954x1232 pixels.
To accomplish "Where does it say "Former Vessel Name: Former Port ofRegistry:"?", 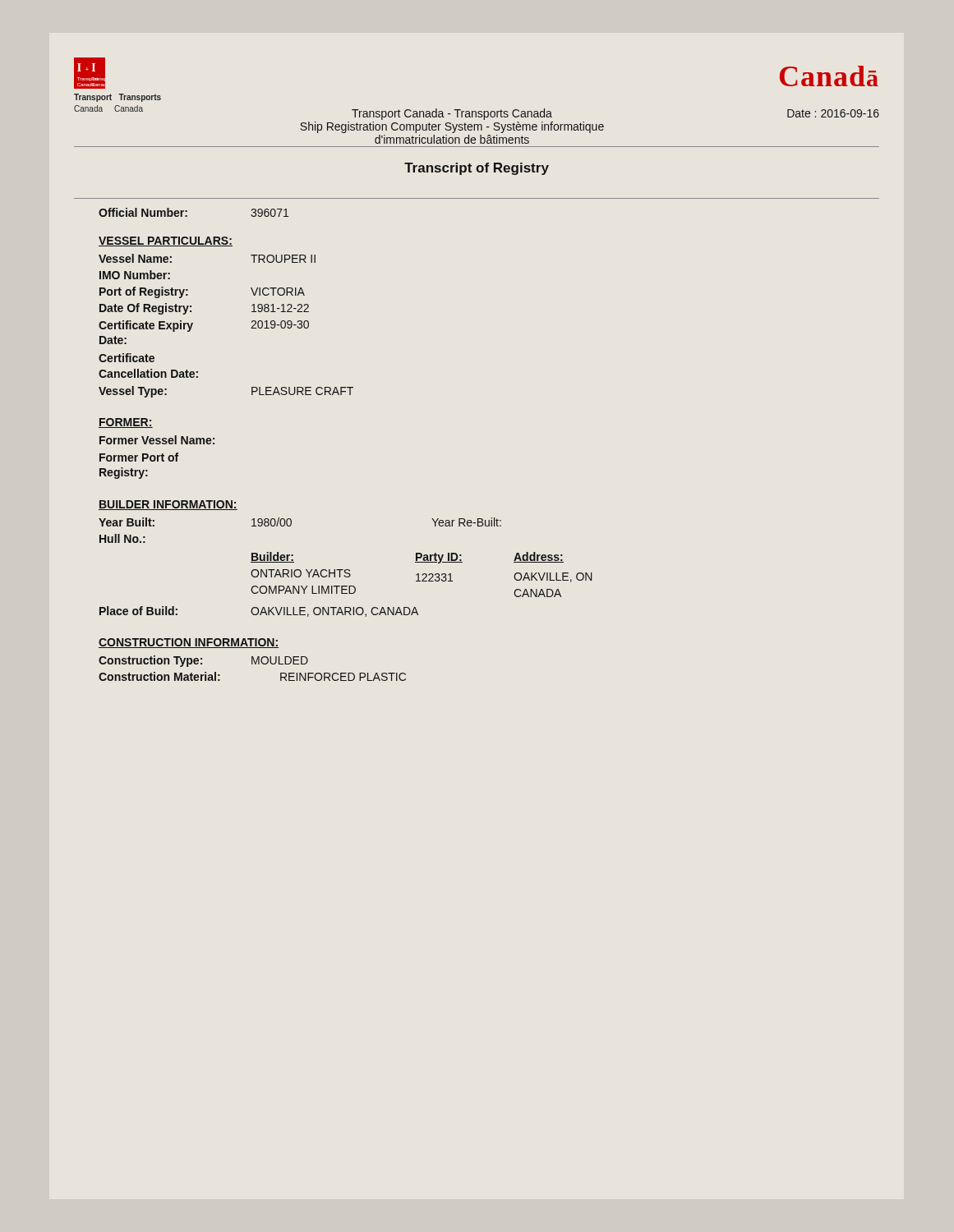I will tap(157, 440).
